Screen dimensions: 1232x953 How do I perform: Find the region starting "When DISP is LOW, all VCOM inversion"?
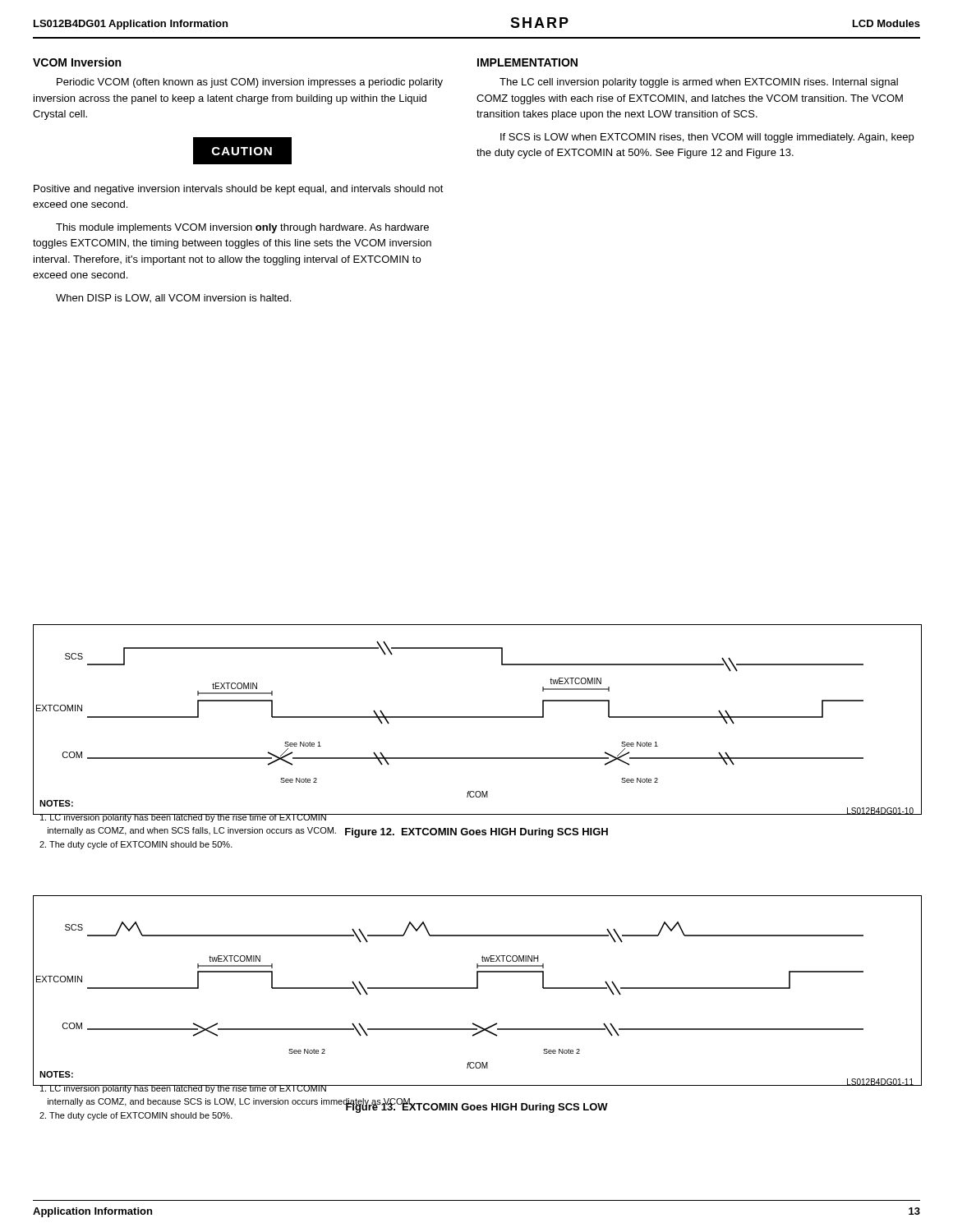[x=174, y=297]
